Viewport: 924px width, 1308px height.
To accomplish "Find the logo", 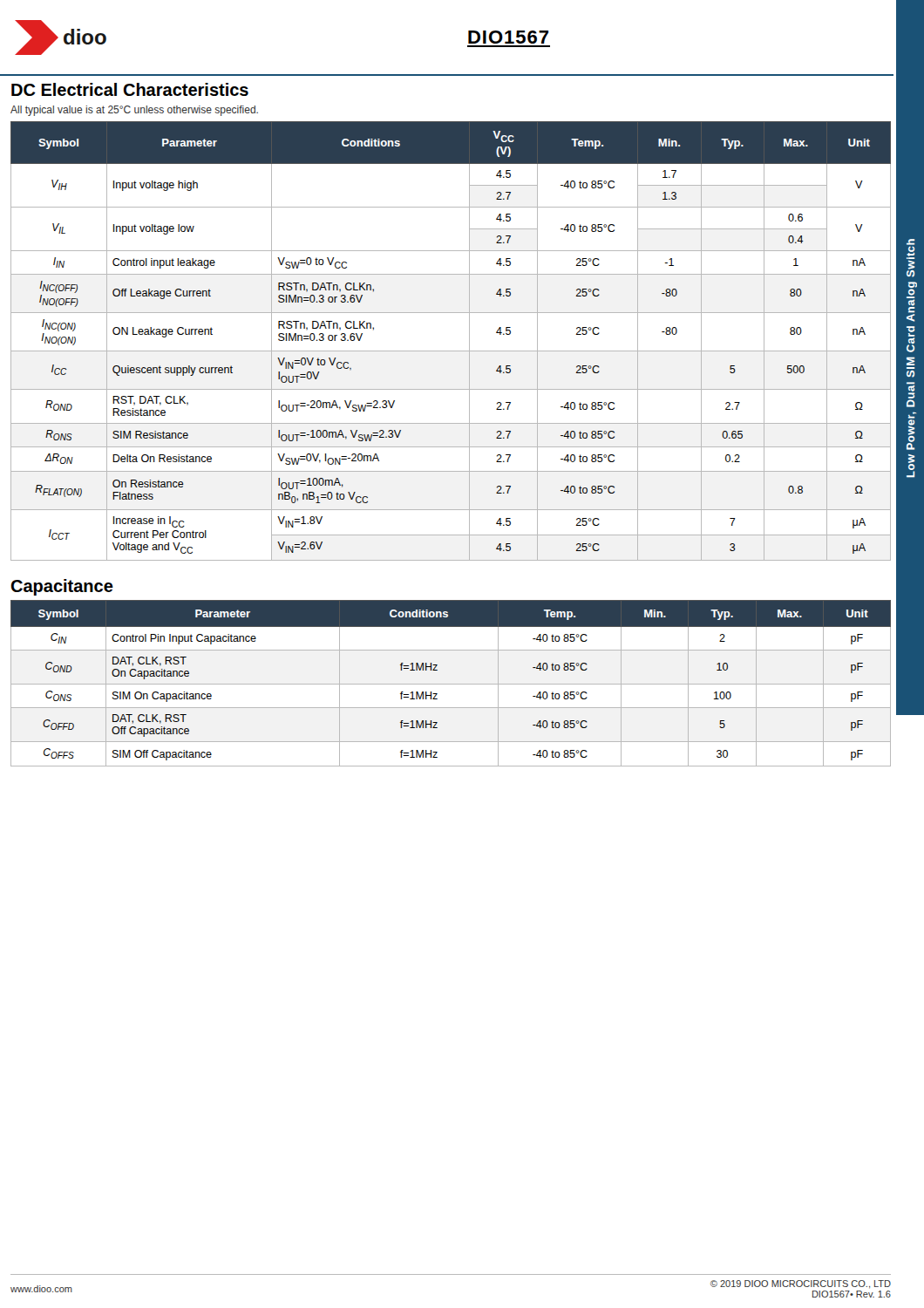I will pyautogui.click(x=67, y=37).
